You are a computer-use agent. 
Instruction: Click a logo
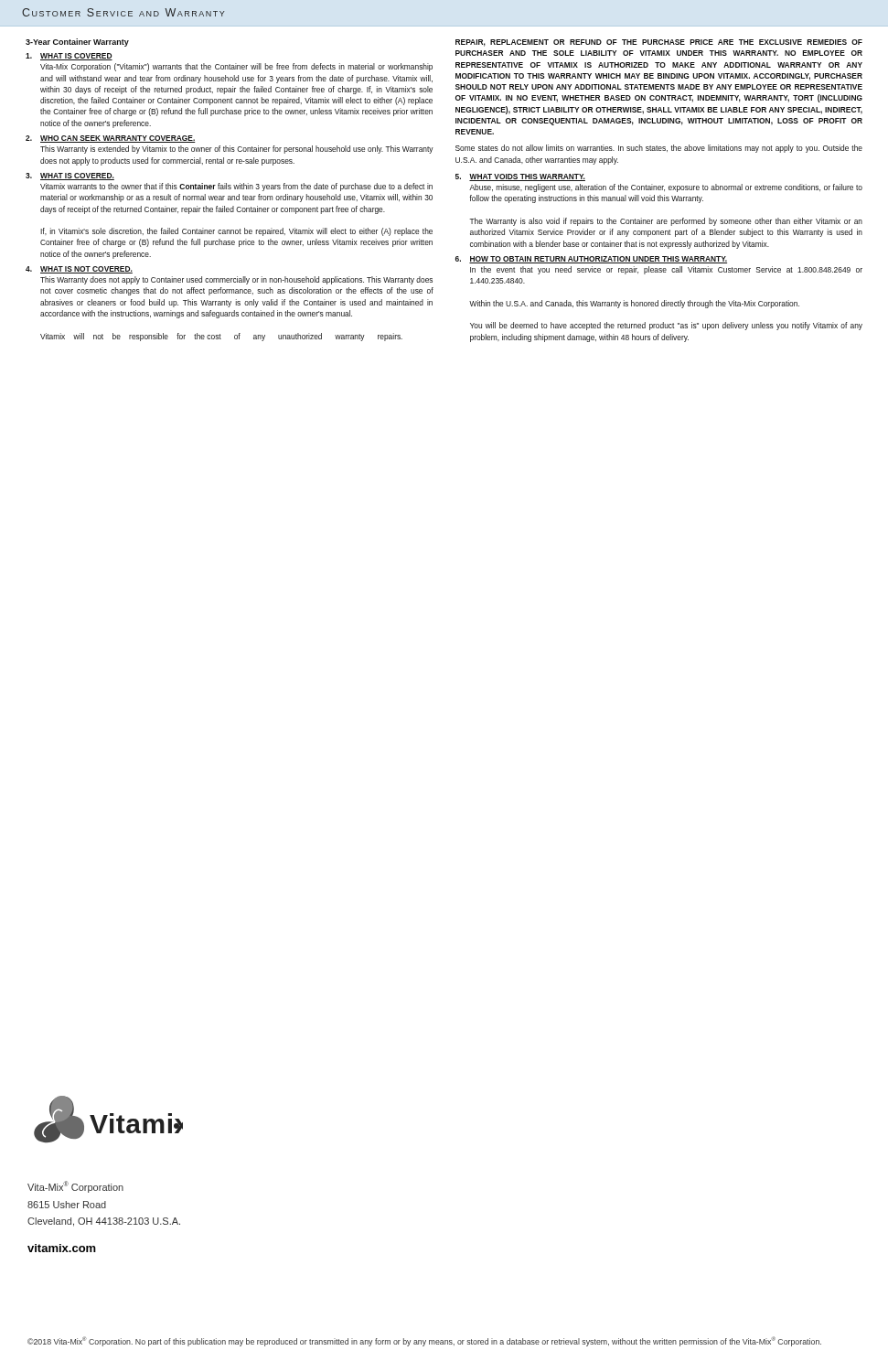(x=105, y=1124)
